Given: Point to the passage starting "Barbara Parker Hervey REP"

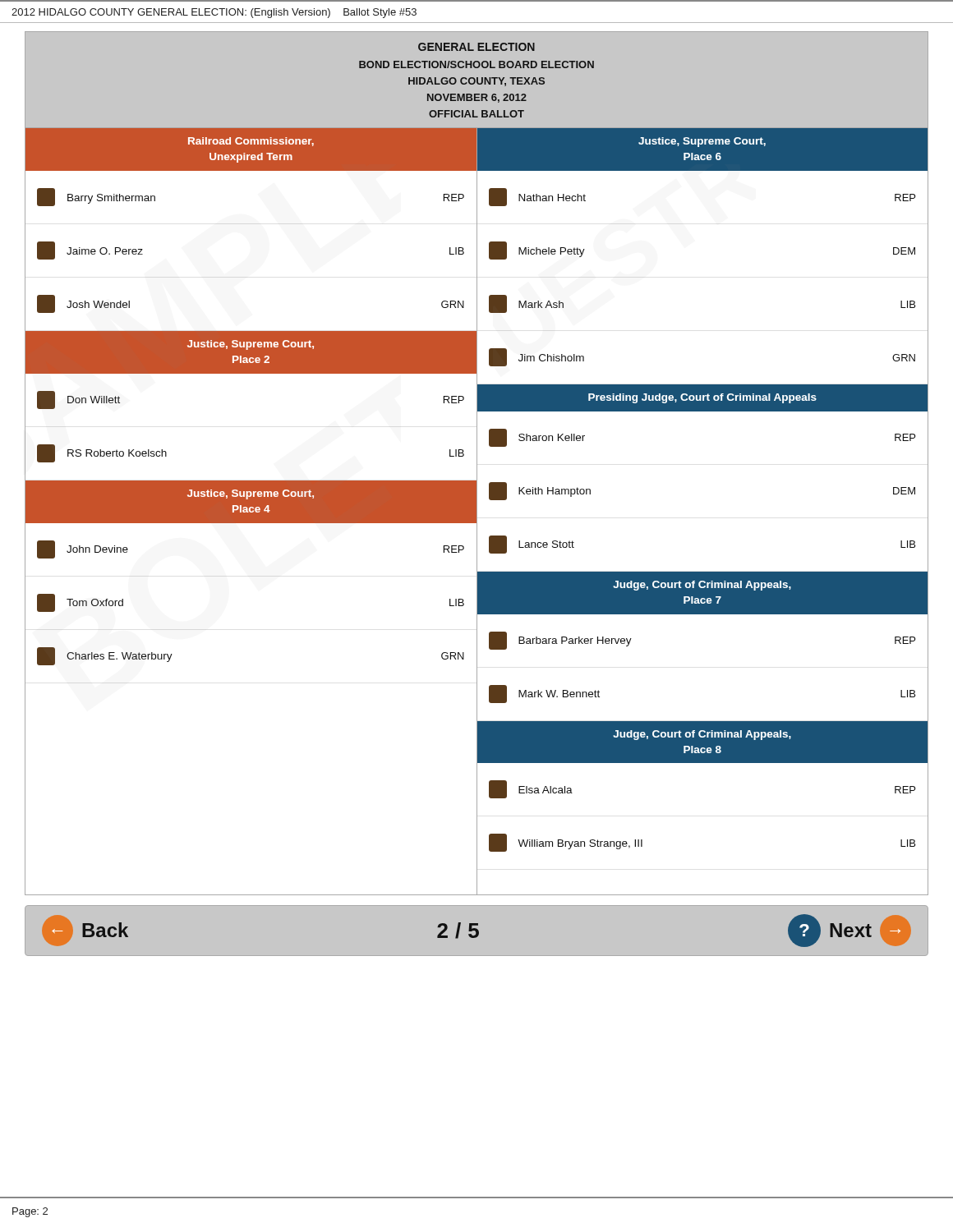Looking at the screenshot, I should 564,641.
